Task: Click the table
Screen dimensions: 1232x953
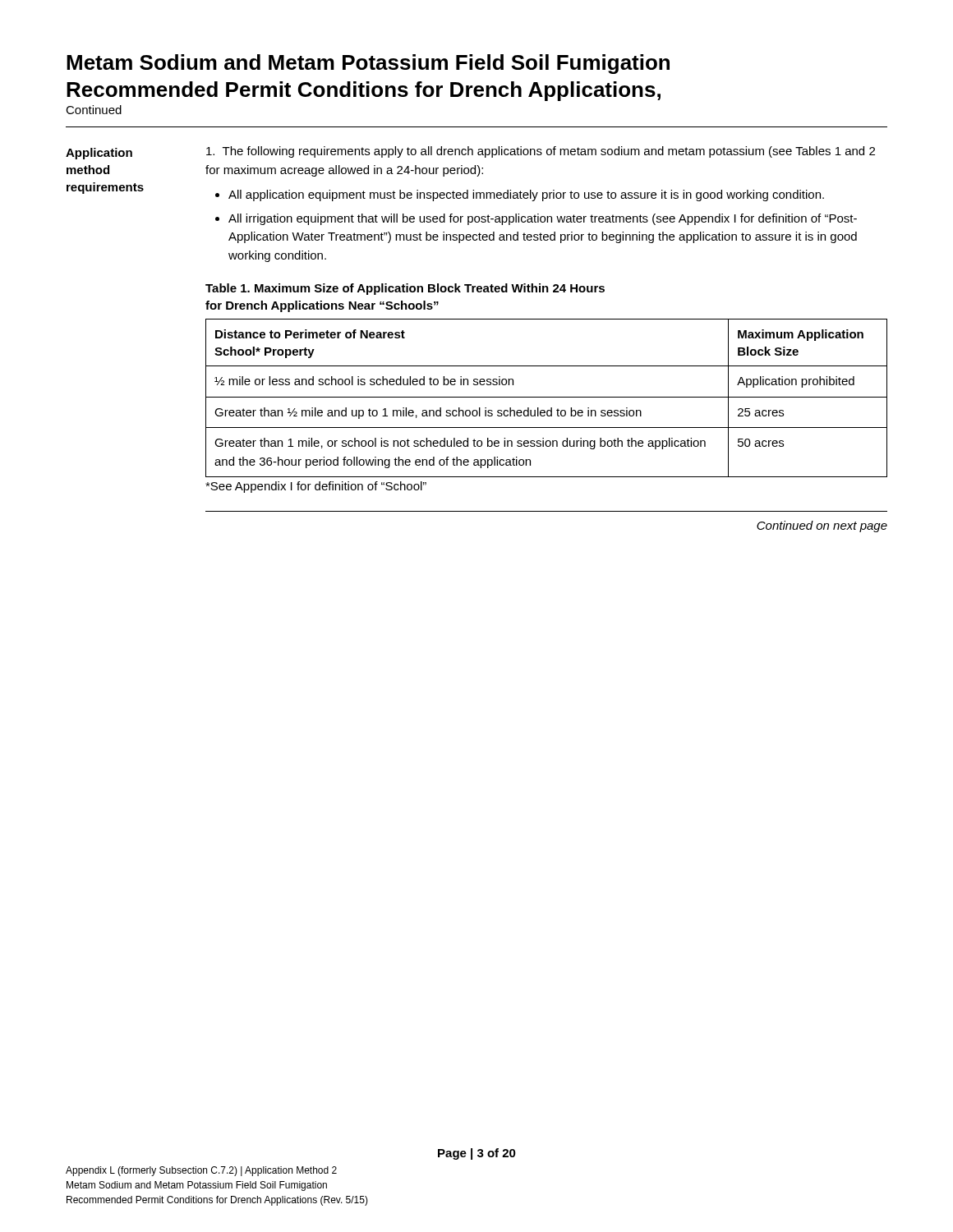Action: pyautogui.click(x=546, y=398)
